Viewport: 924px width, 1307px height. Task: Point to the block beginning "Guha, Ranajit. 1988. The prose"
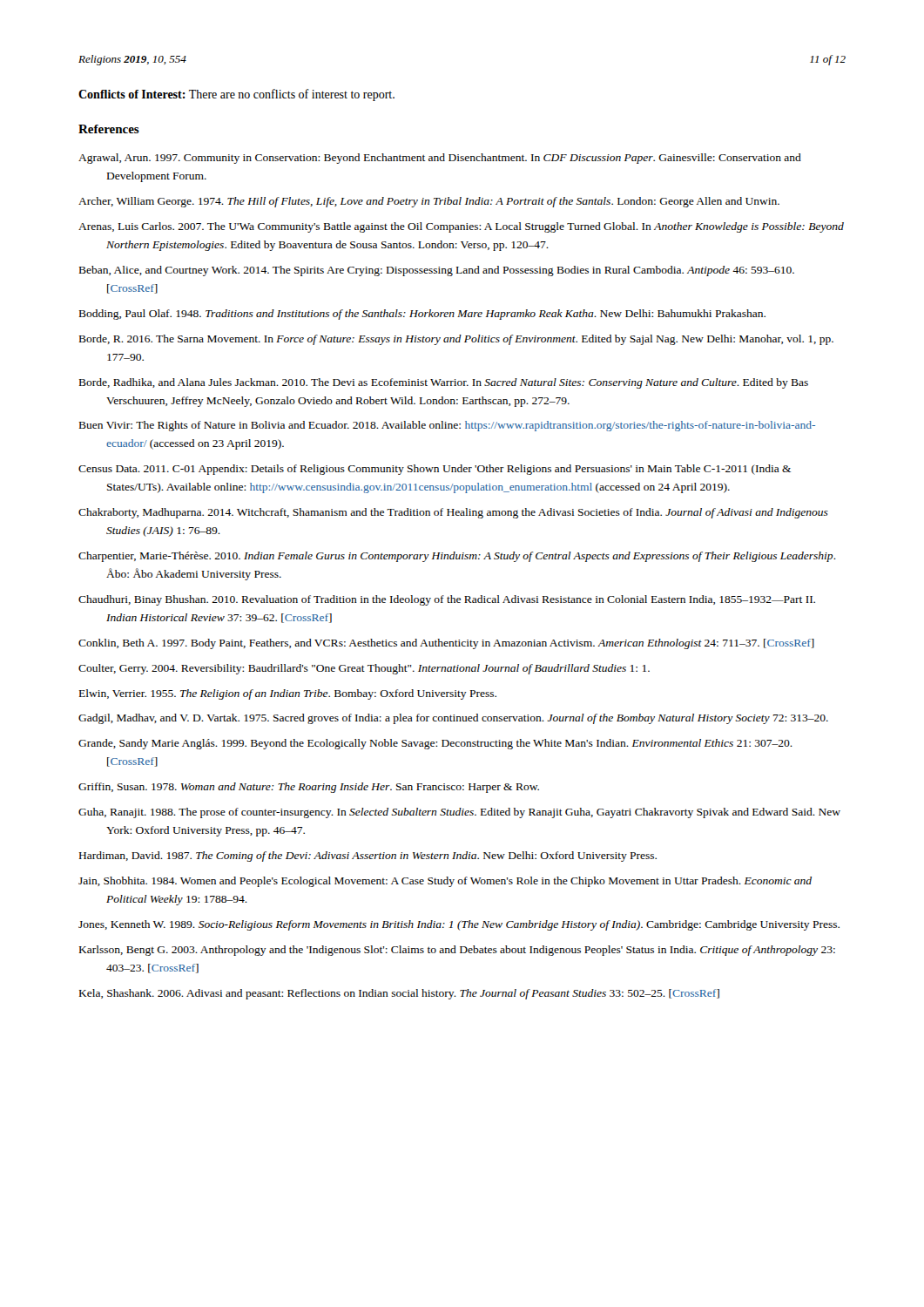459,821
